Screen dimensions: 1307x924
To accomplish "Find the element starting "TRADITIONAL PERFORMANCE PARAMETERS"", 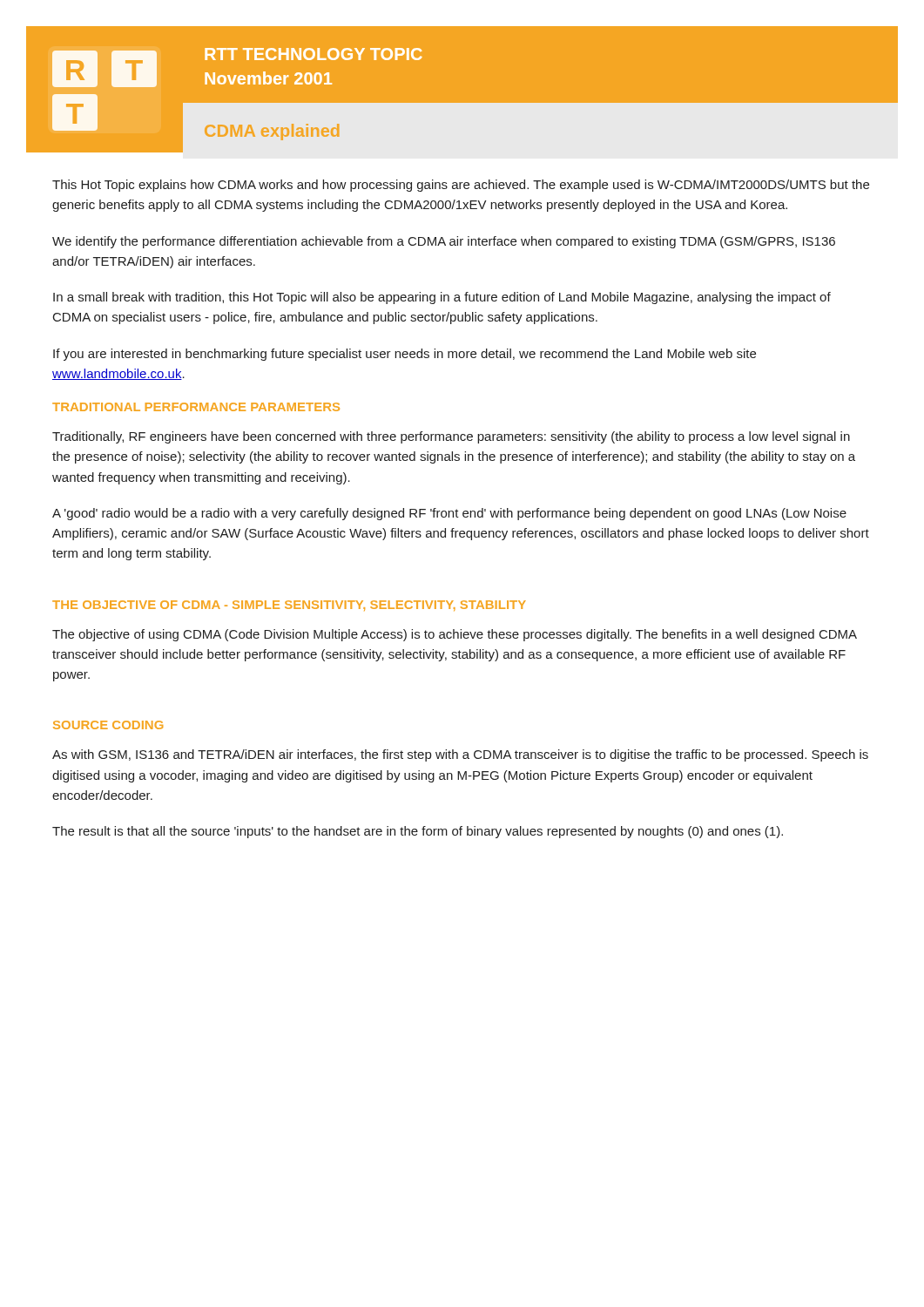I will 196,406.
